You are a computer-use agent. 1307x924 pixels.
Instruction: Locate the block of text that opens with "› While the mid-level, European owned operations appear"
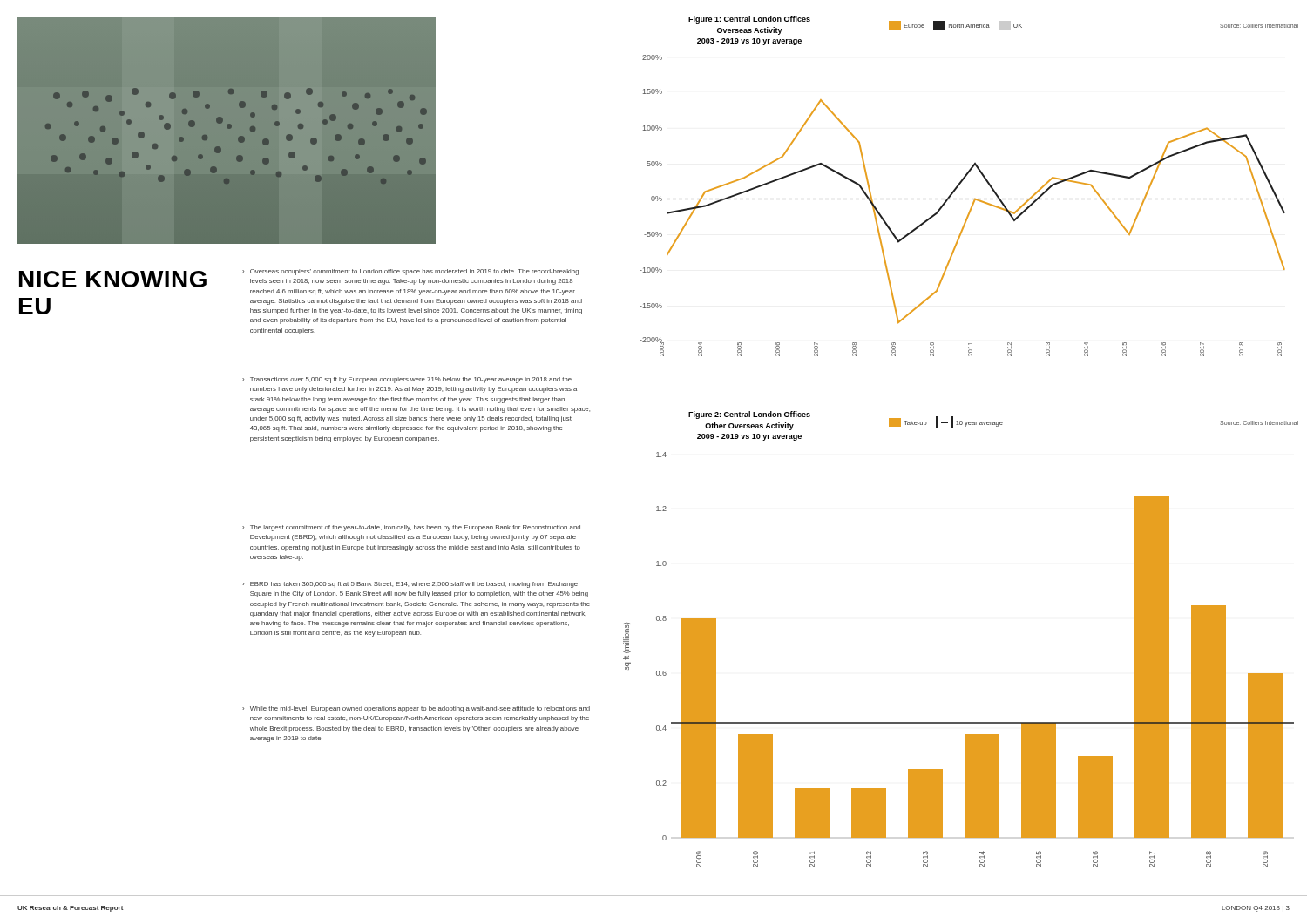click(416, 723)
